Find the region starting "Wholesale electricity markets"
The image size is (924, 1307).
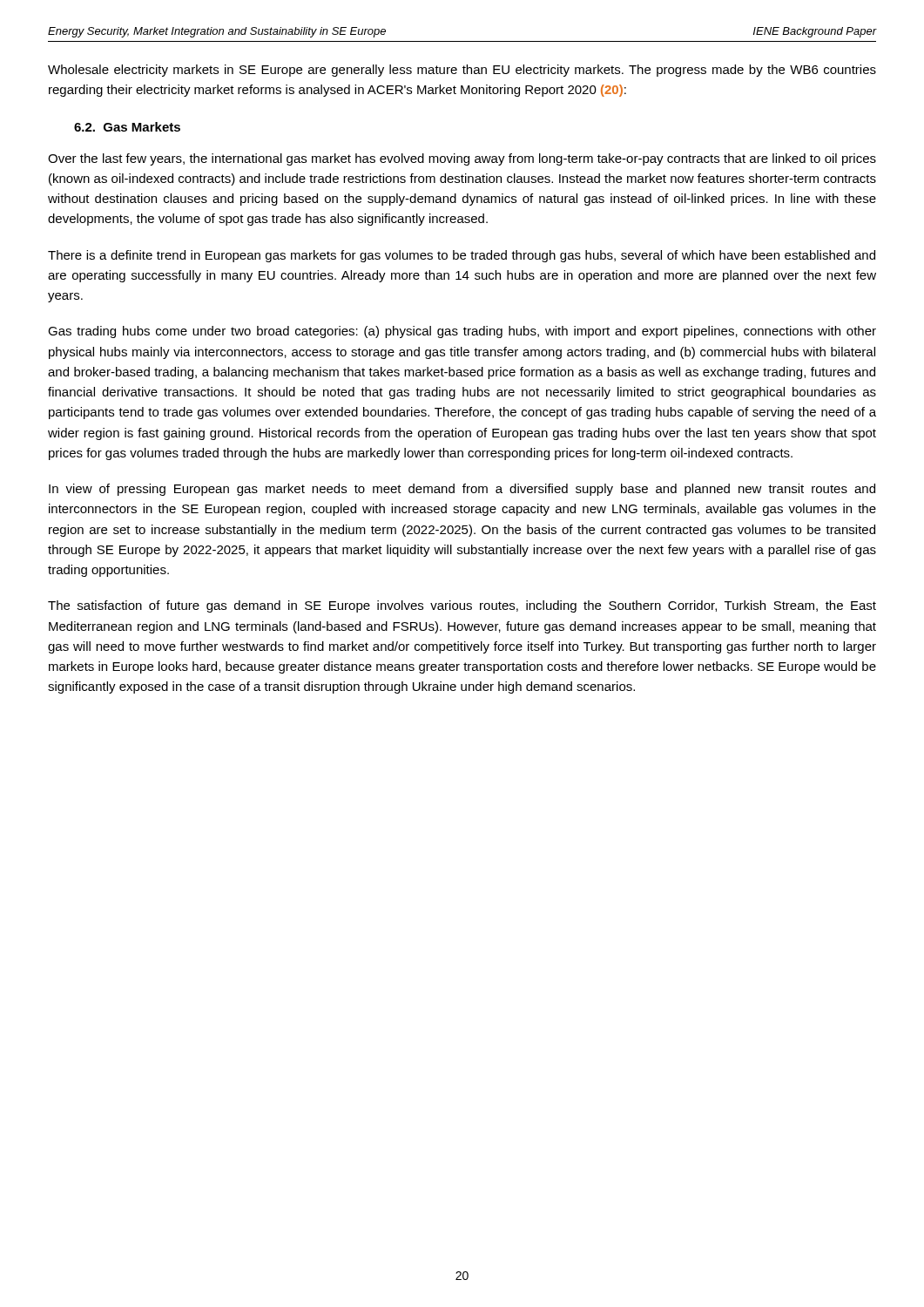click(x=462, y=79)
